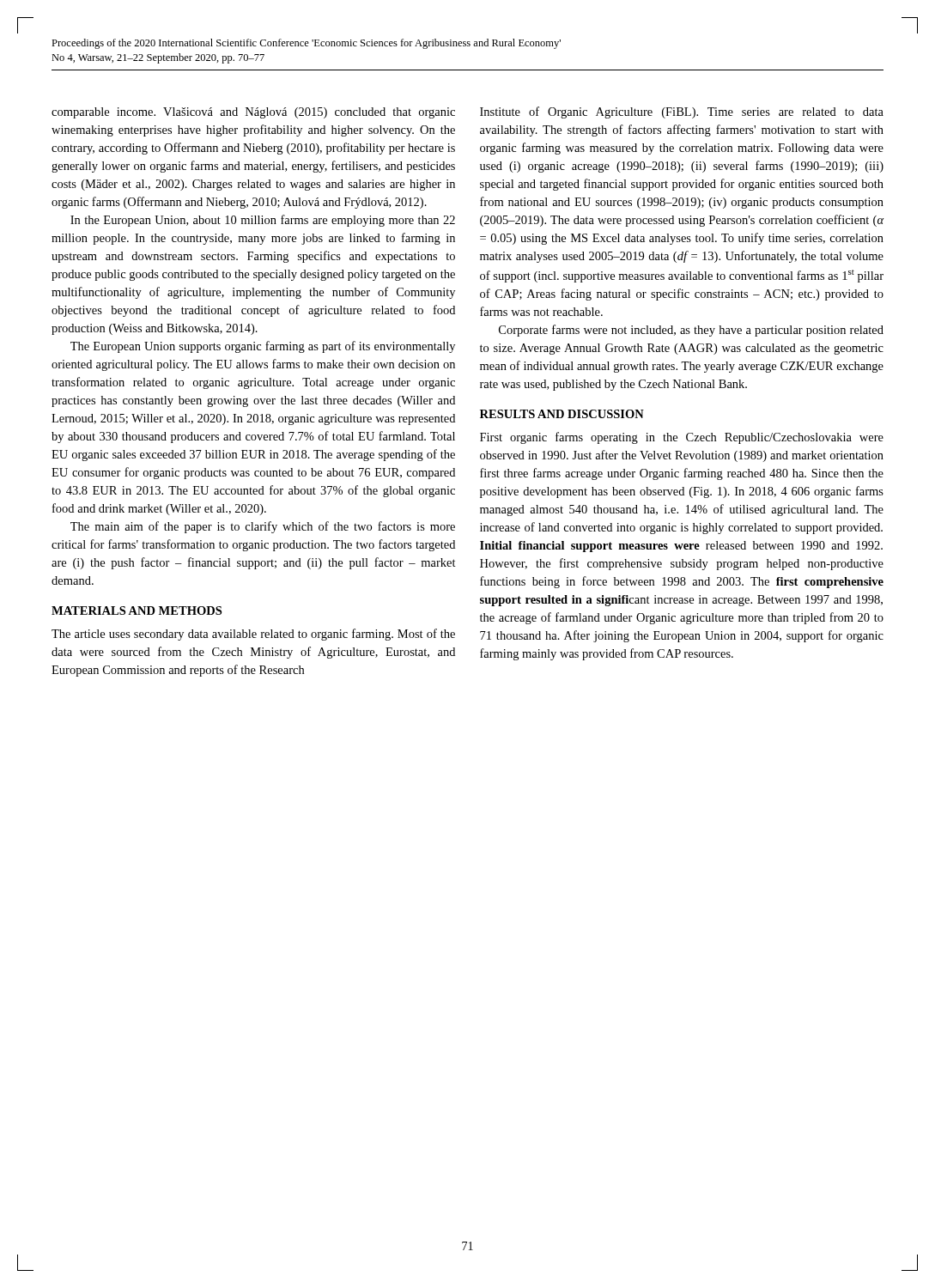Find the text block that reads "The European Union supports"
This screenshot has width=935, height=1288.
click(x=253, y=428)
